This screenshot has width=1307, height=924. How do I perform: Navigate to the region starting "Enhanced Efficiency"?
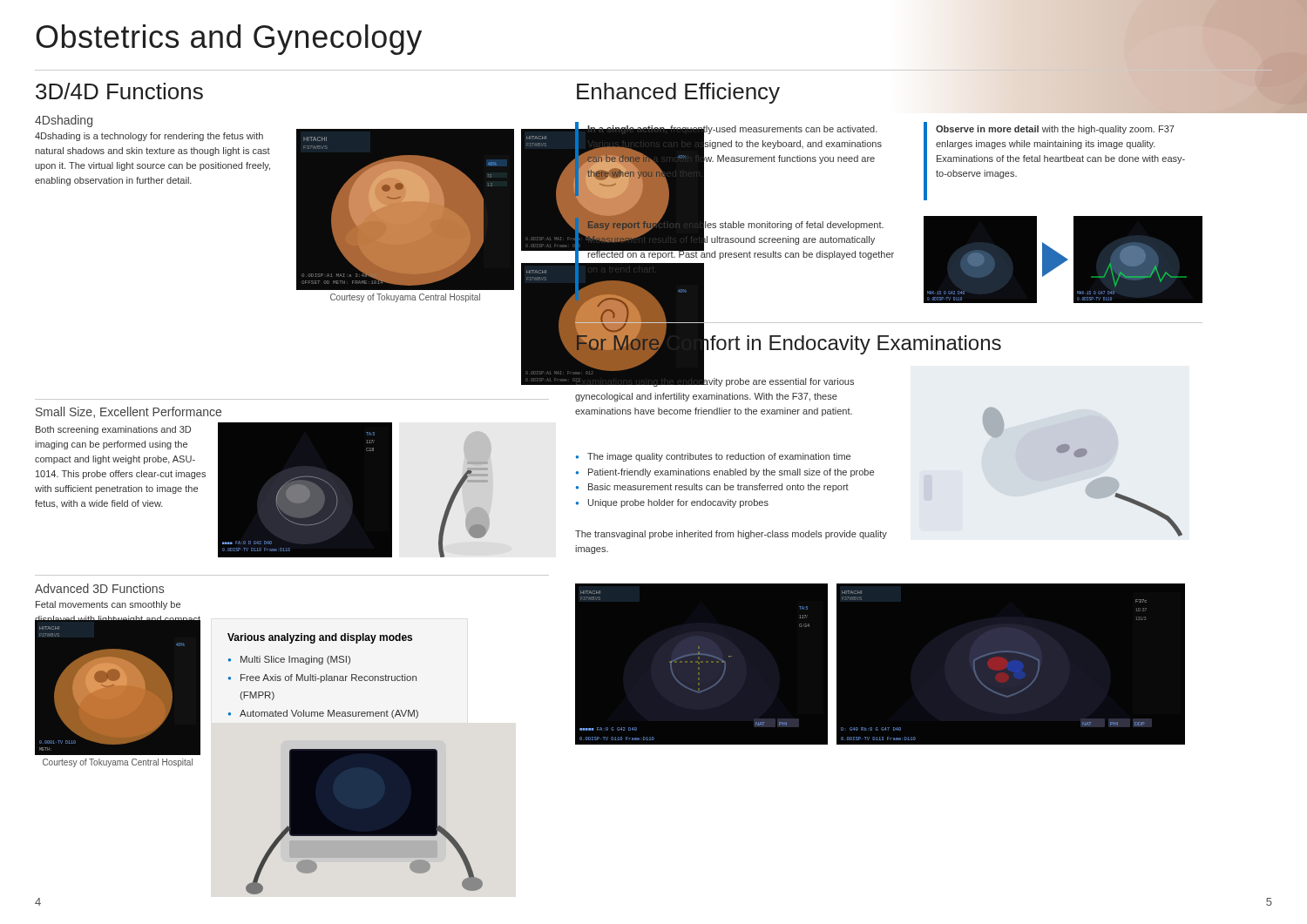678,91
